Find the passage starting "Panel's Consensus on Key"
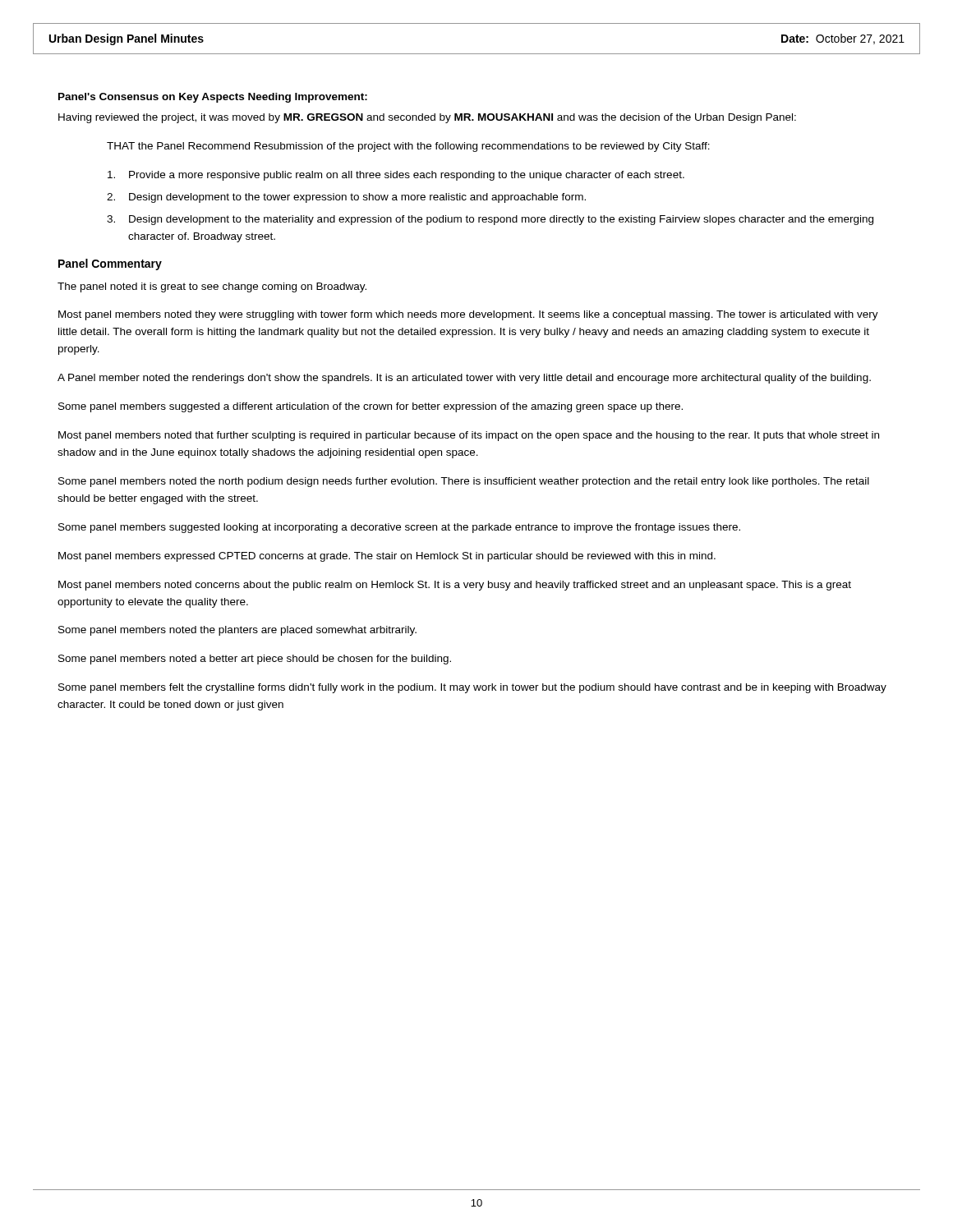 (x=213, y=96)
